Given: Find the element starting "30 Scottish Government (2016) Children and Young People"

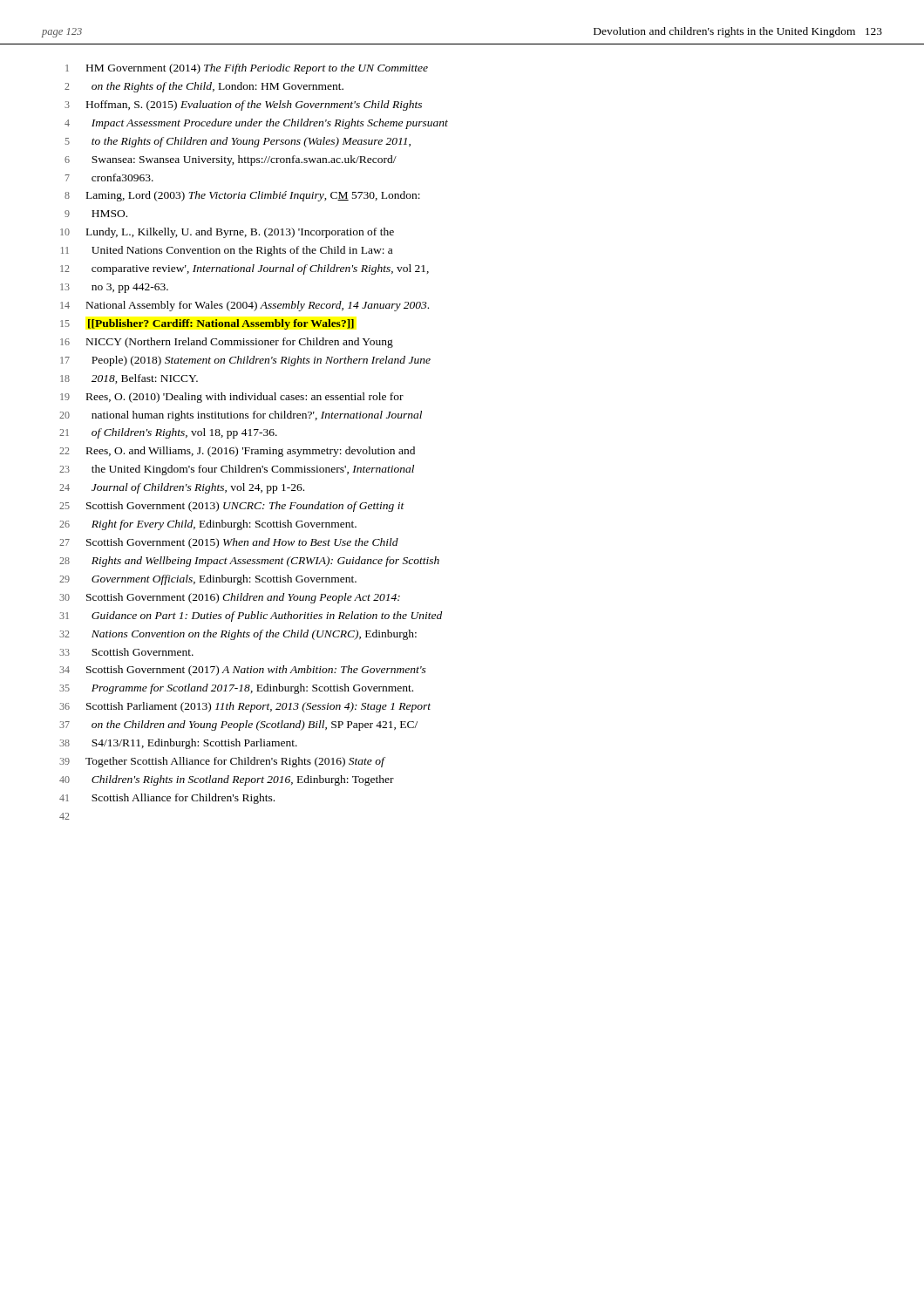Looking at the screenshot, I should tap(230, 598).
